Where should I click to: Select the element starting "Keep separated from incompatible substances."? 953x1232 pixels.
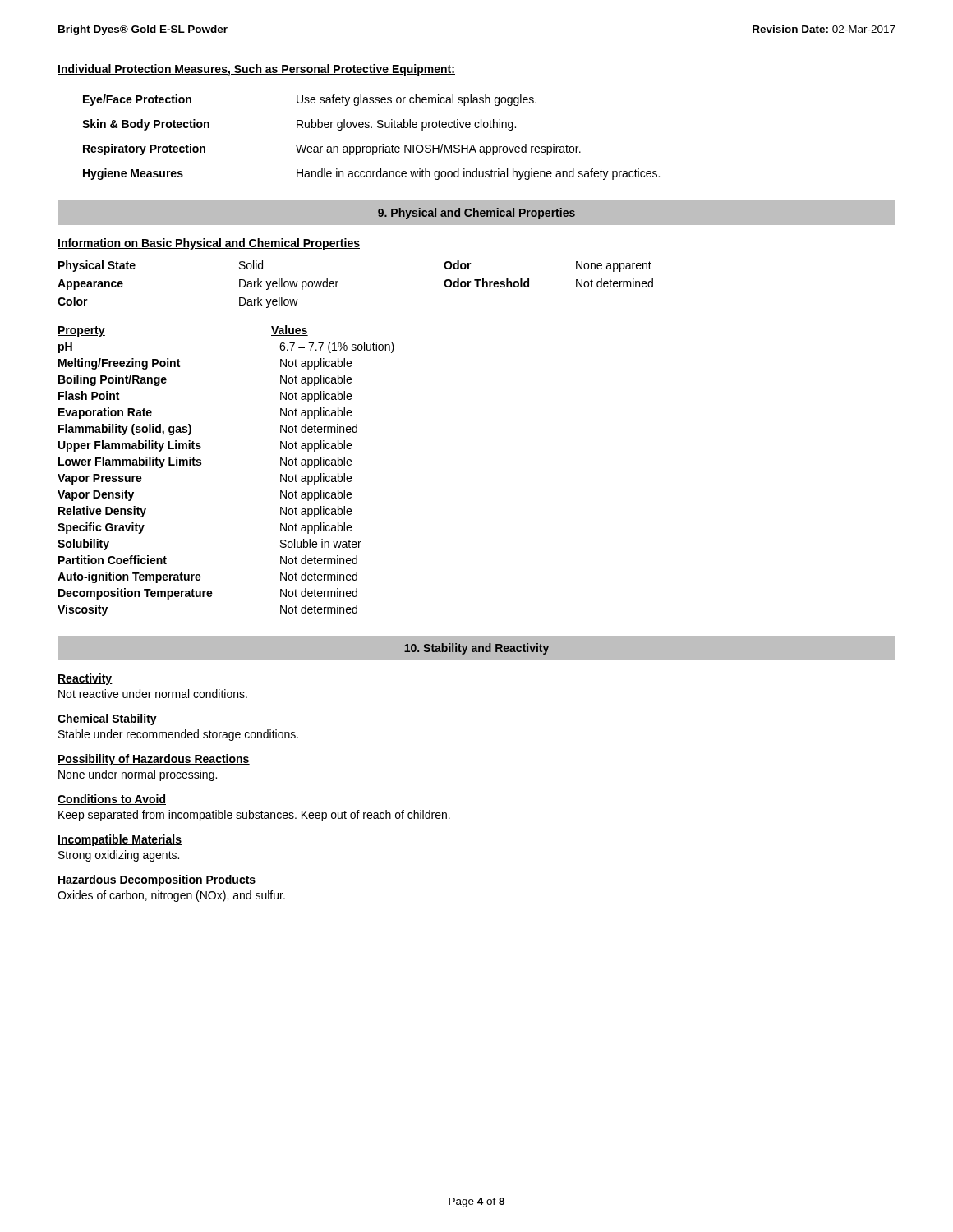point(254,815)
